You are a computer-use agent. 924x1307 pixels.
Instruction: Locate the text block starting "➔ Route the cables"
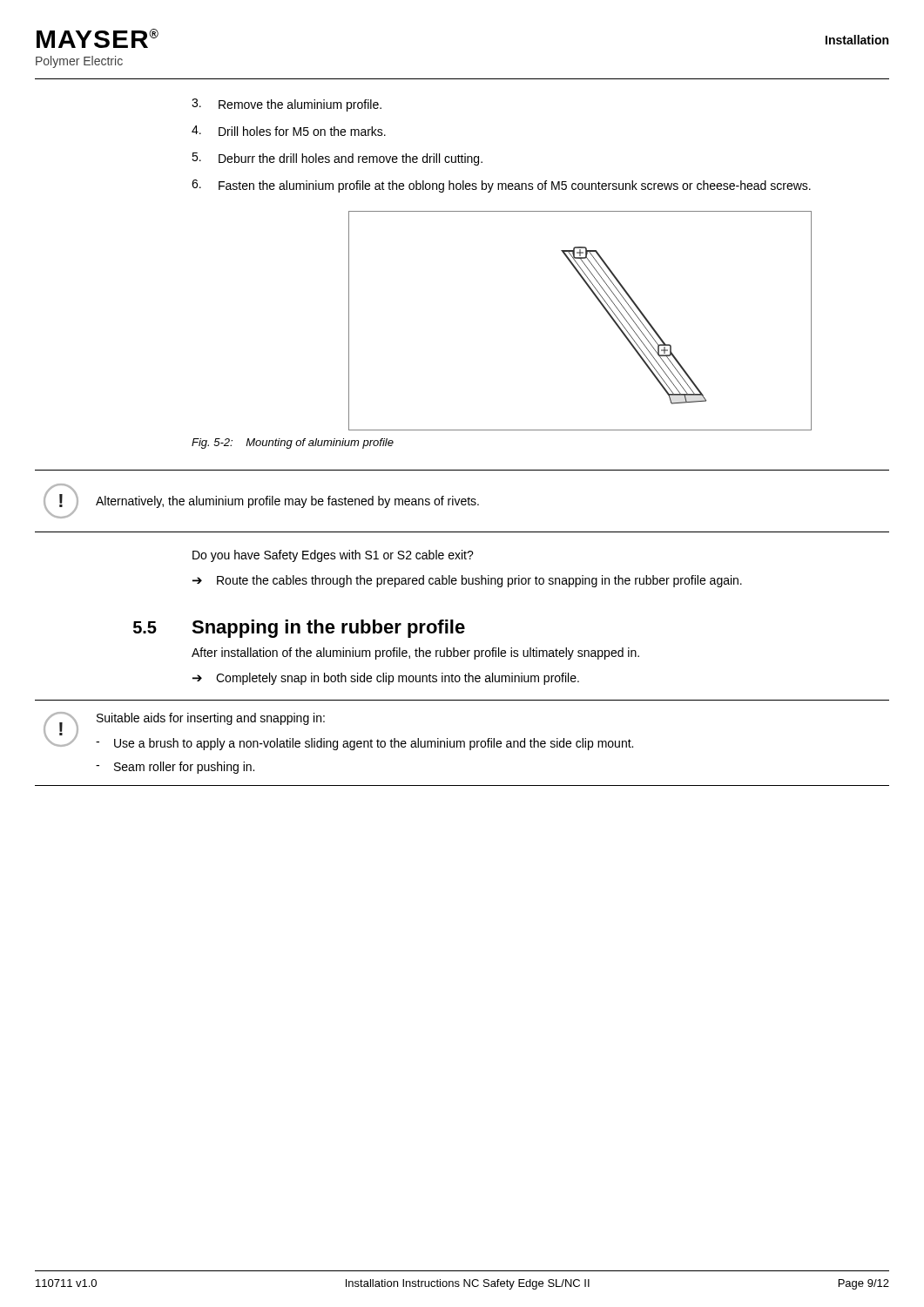(x=467, y=581)
